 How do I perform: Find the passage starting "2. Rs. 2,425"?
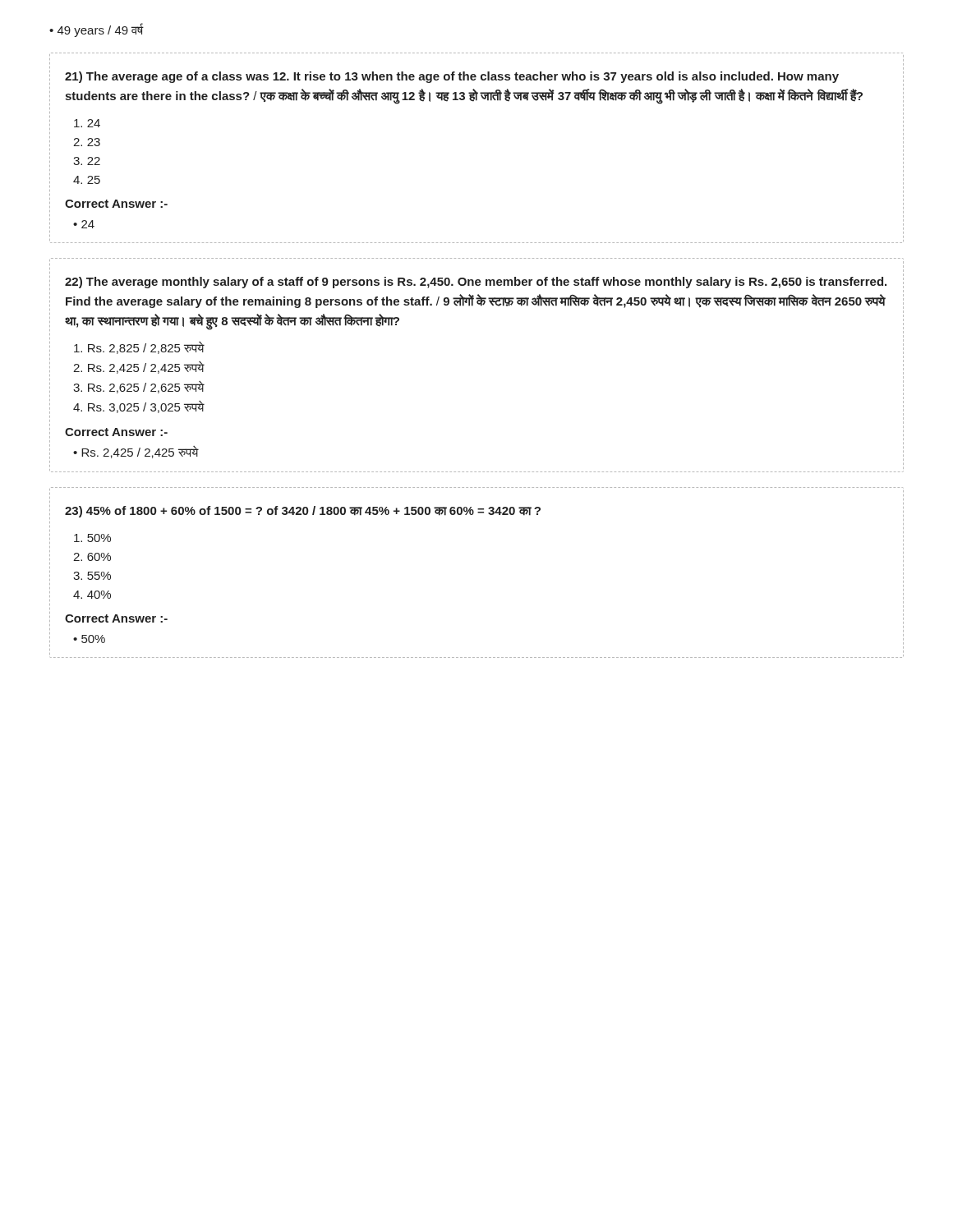coord(138,368)
